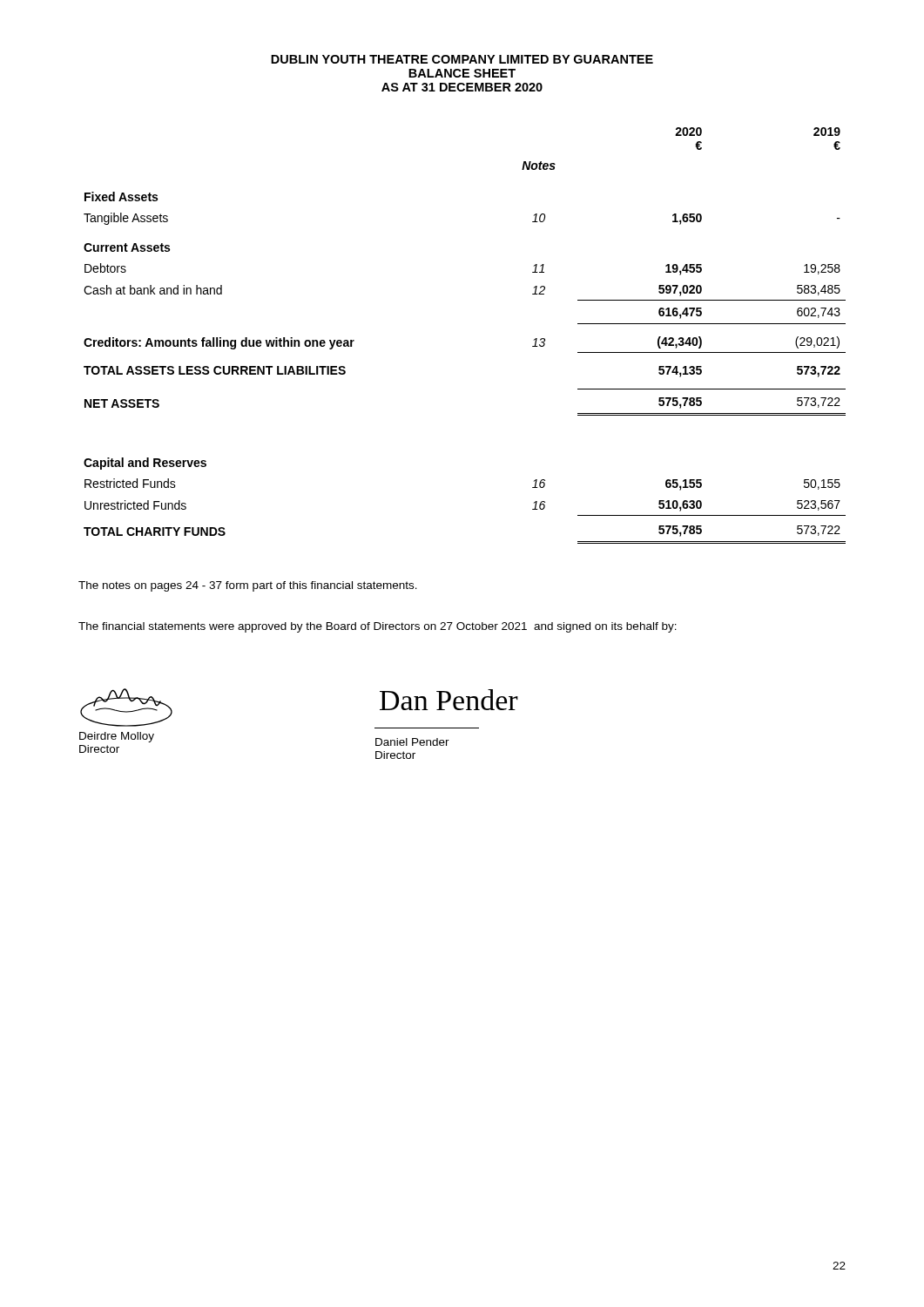Find the block starting "The financial statements were approved by"

[x=378, y=626]
